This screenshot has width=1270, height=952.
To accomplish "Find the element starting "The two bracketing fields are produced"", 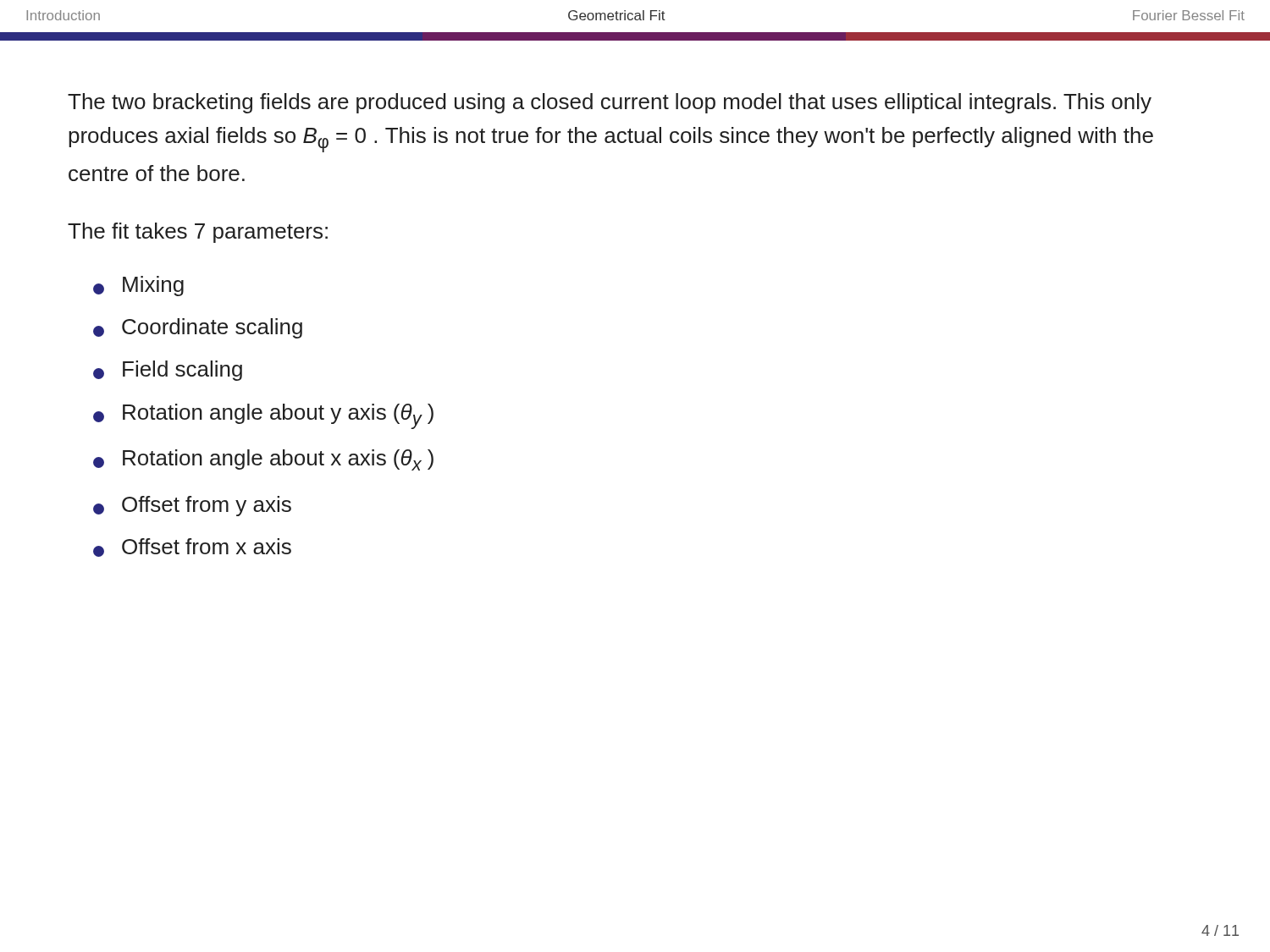I will 611,138.
